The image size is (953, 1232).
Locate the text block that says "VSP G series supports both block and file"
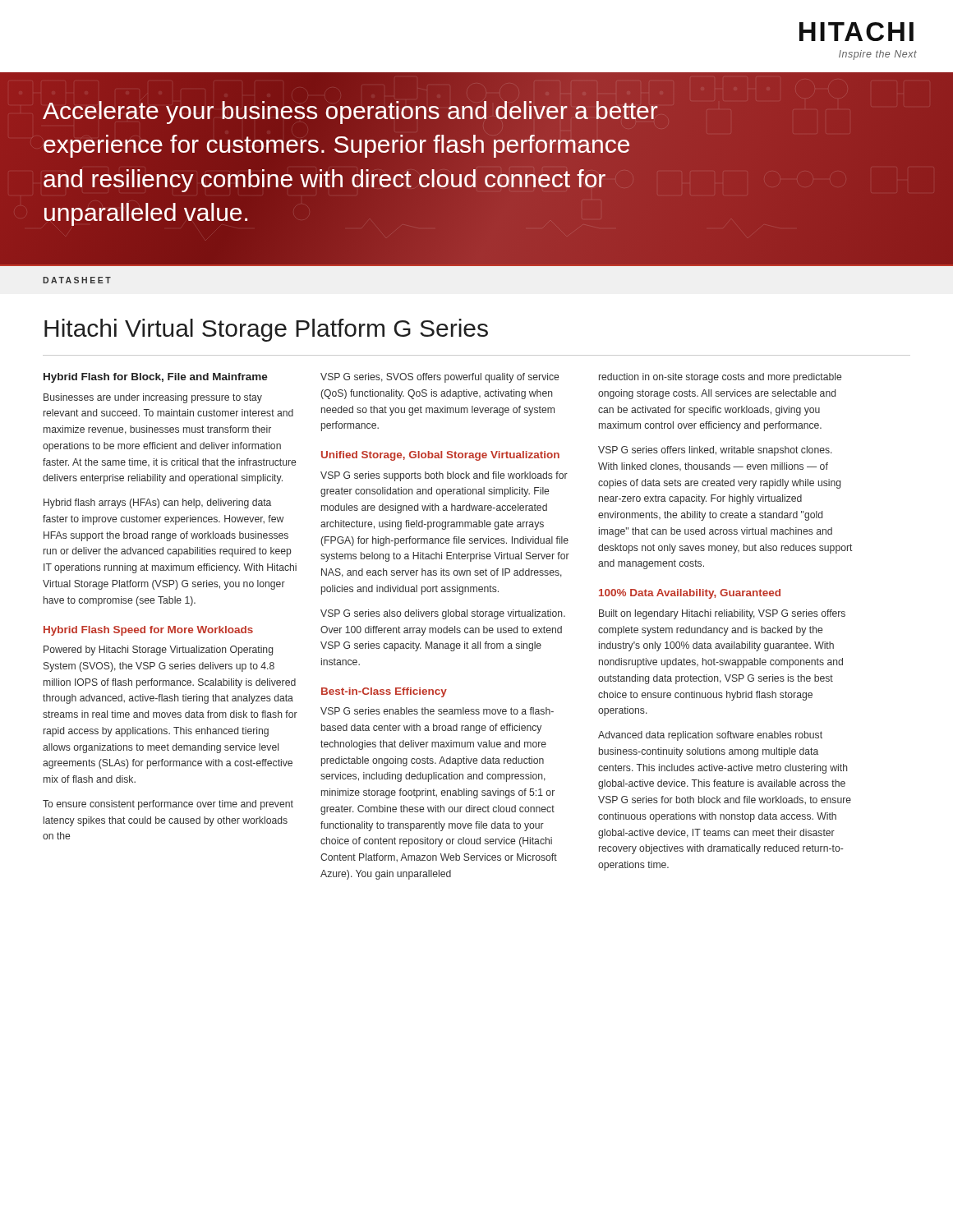[x=445, y=532]
